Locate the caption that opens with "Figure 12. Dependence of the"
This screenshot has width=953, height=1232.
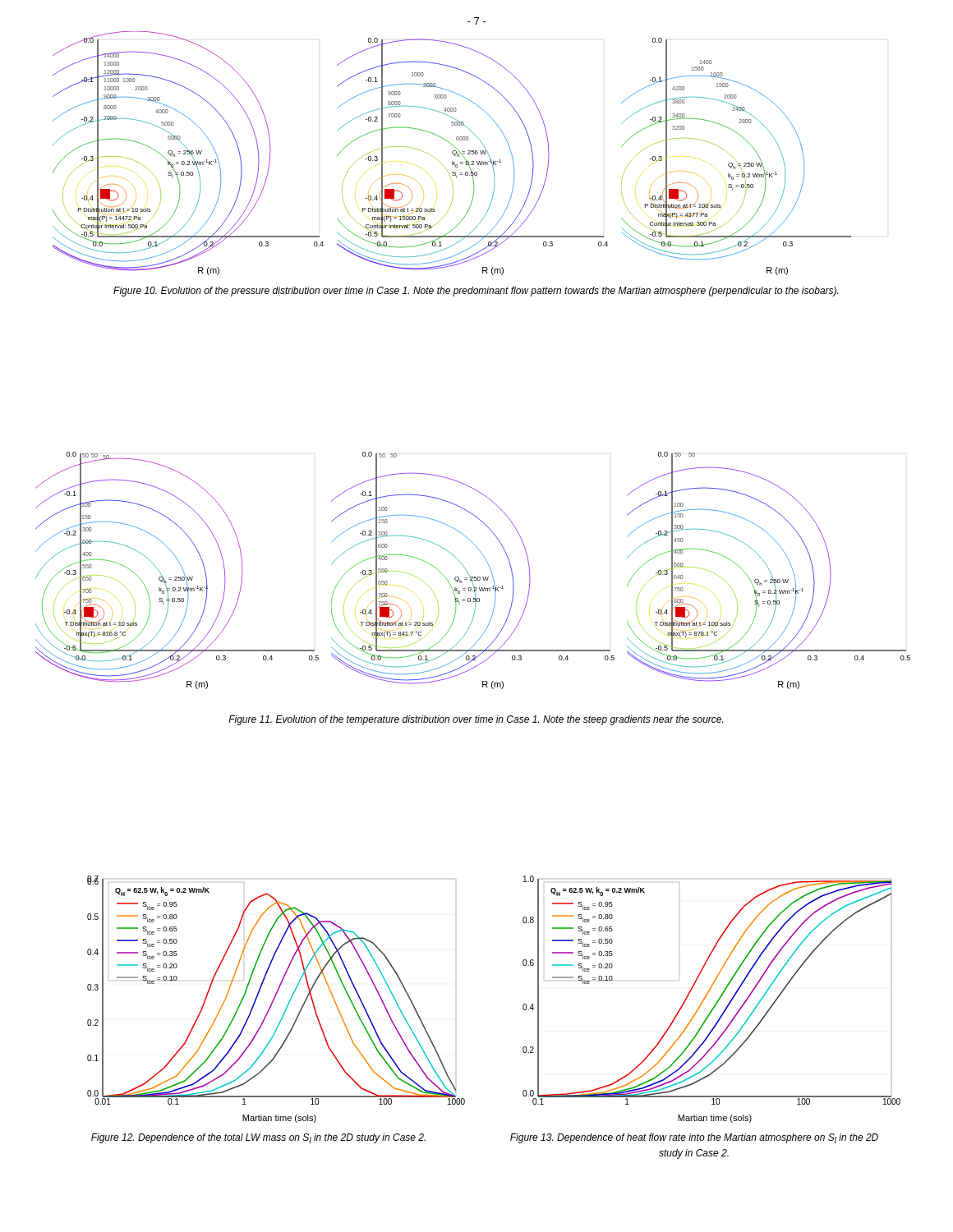[x=259, y=1139]
